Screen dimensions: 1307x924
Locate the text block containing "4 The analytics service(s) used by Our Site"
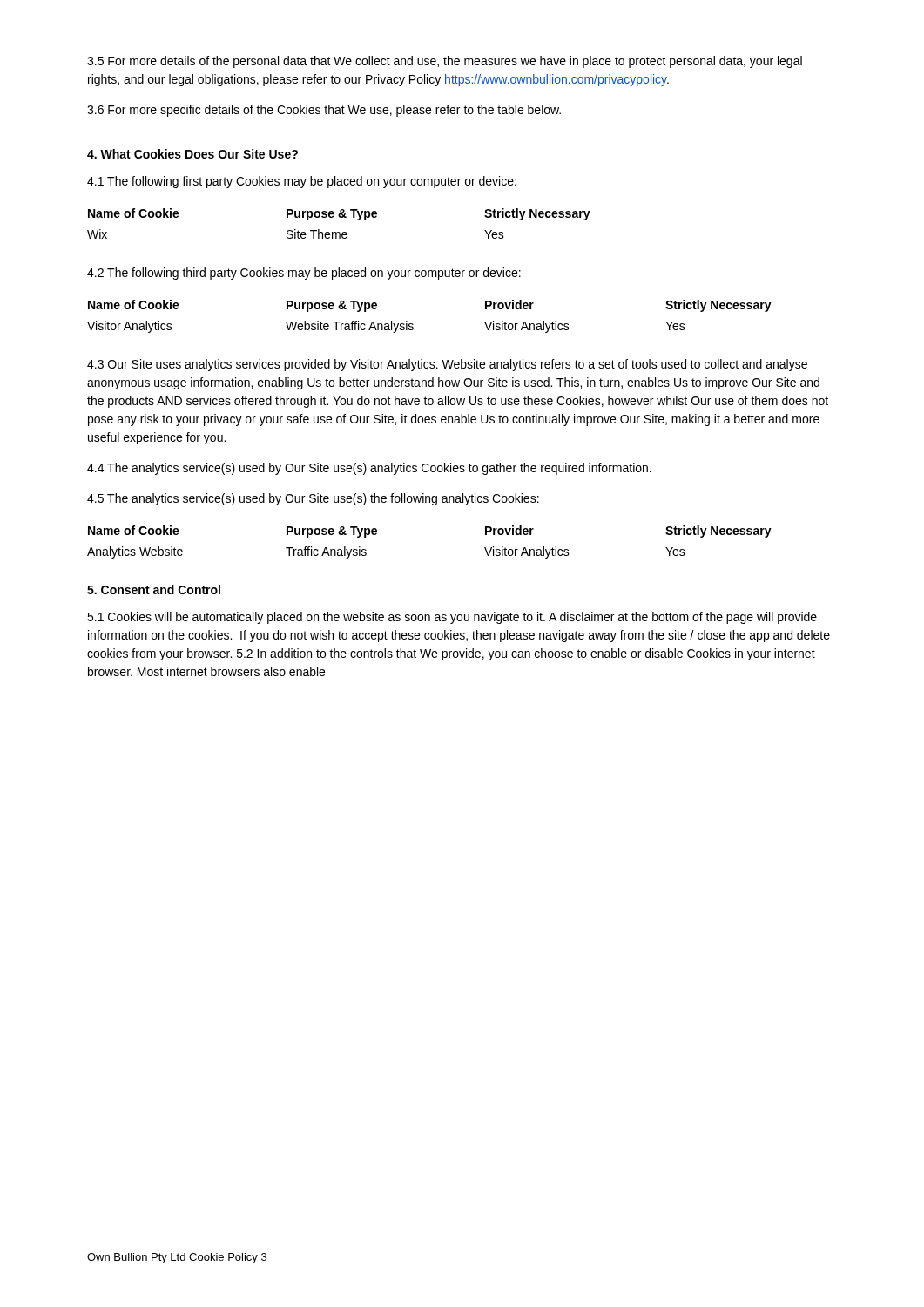(462, 468)
